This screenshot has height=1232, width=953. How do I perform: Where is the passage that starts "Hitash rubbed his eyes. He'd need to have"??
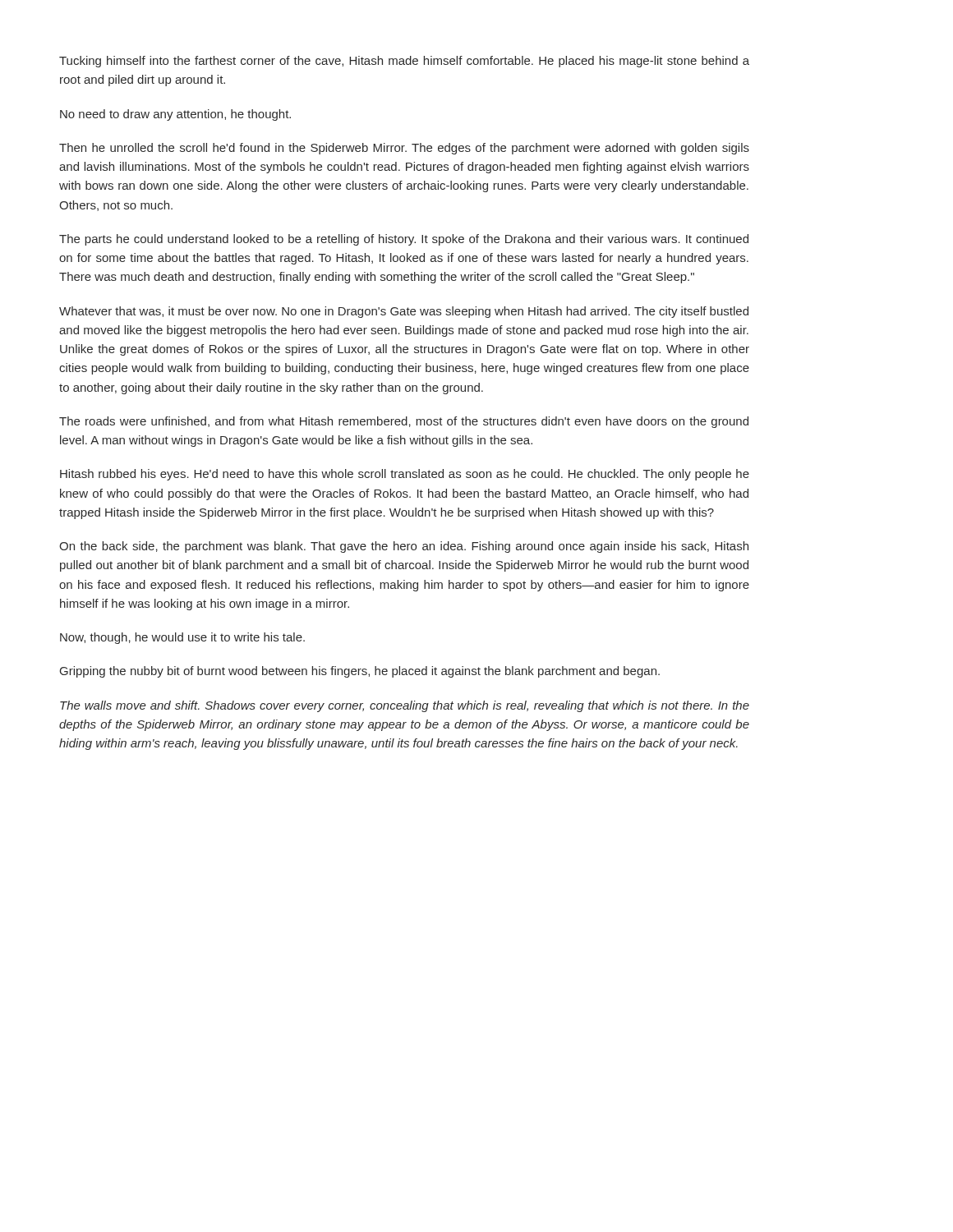(404, 493)
